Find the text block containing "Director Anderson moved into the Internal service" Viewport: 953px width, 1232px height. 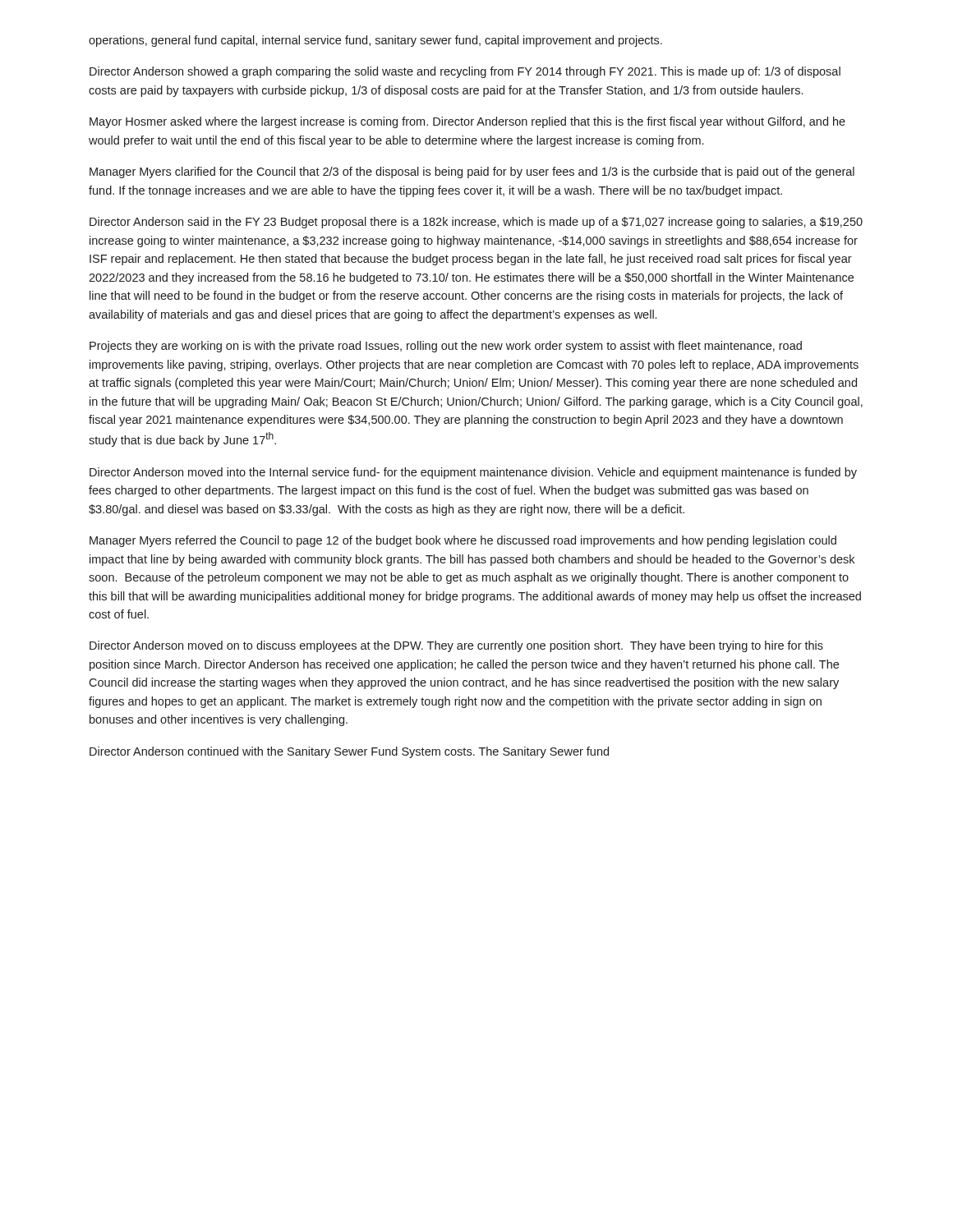(473, 490)
